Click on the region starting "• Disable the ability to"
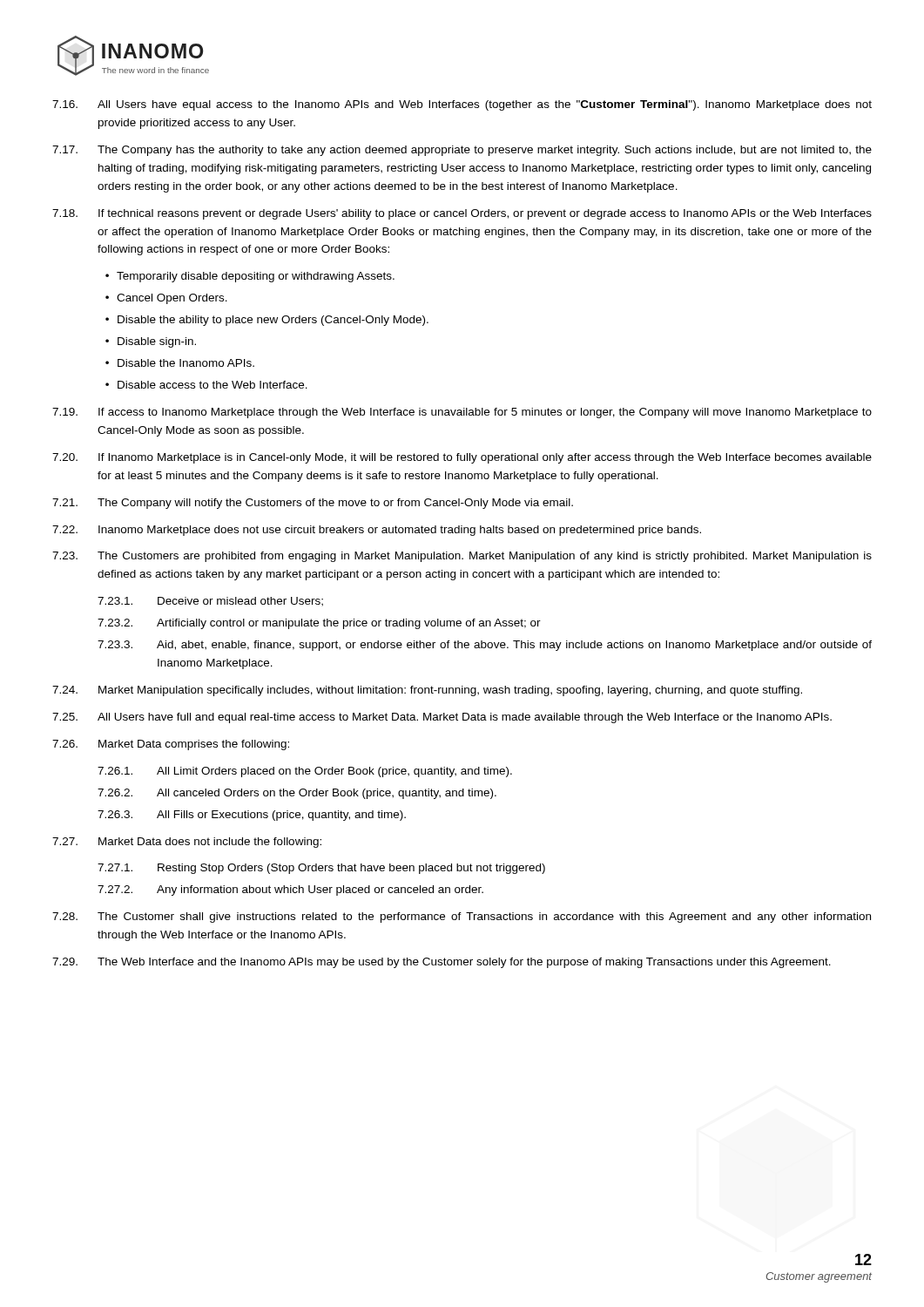This screenshot has width=924, height=1307. coord(263,320)
